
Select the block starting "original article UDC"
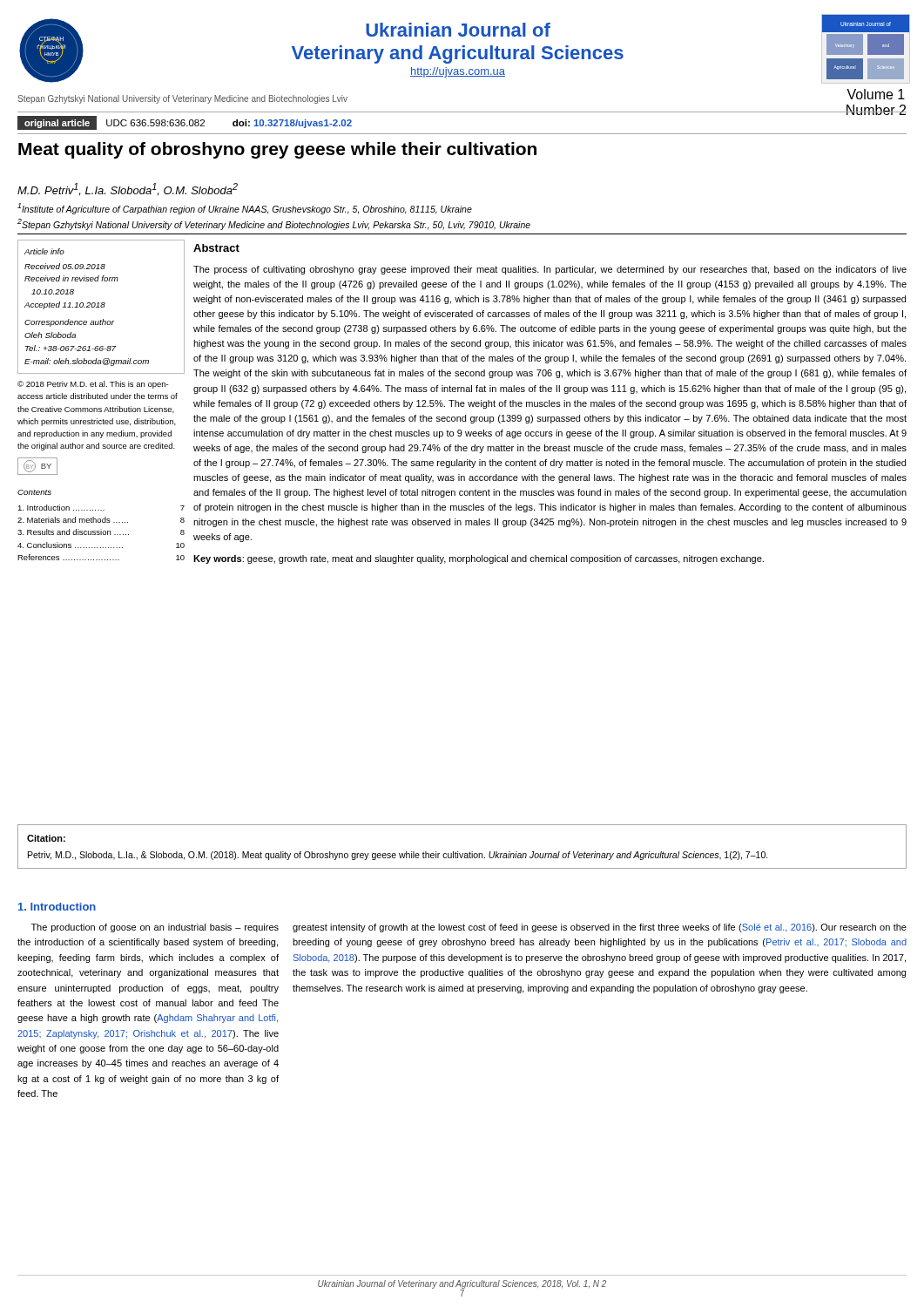pyautogui.click(x=185, y=123)
